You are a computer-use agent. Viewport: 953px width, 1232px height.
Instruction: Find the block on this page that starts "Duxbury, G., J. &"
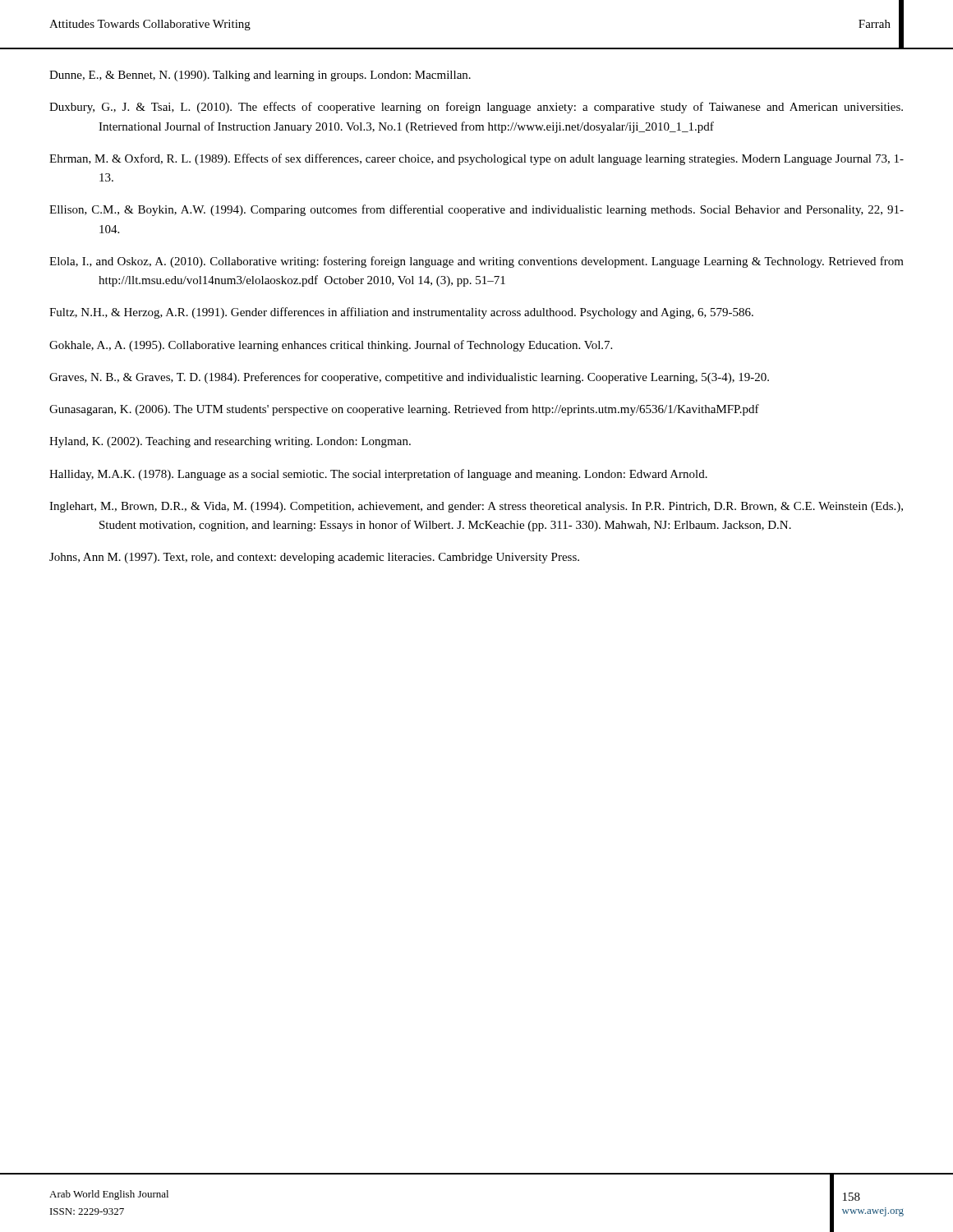point(476,117)
